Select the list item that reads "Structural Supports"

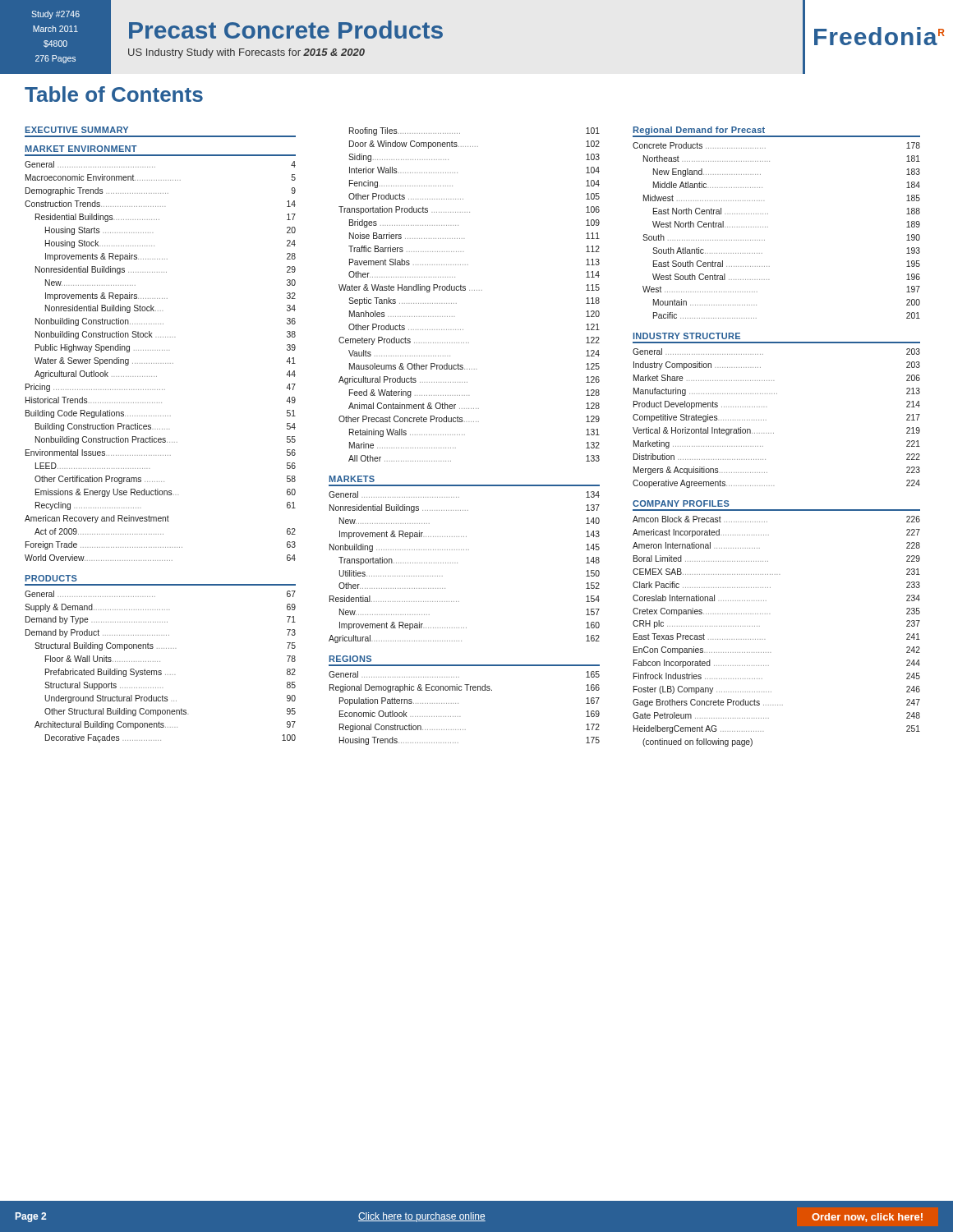170,686
